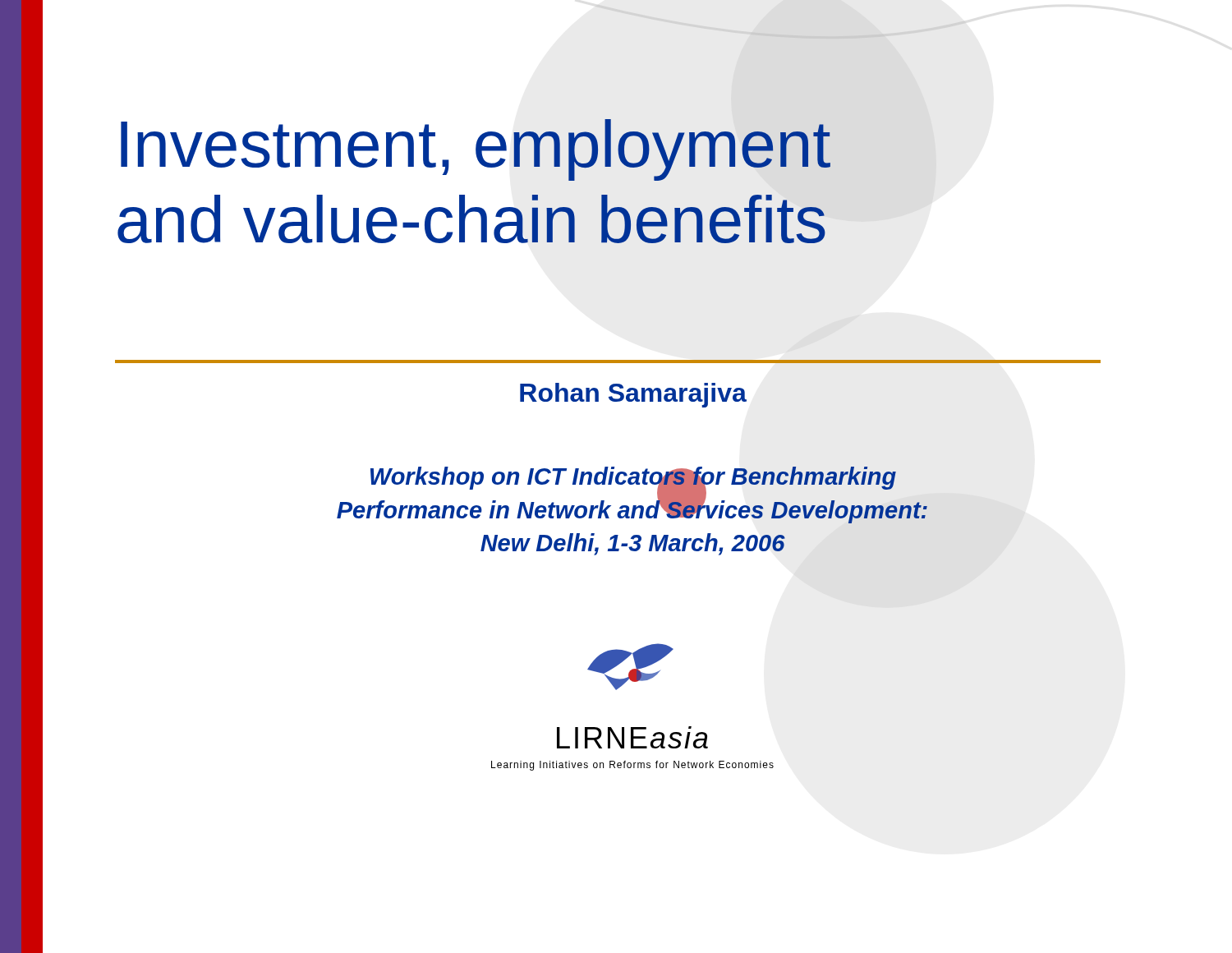Locate the block starting "Rohan Samarajiva"
The height and width of the screenshot is (953, 1232).
[x=632, y=393]
